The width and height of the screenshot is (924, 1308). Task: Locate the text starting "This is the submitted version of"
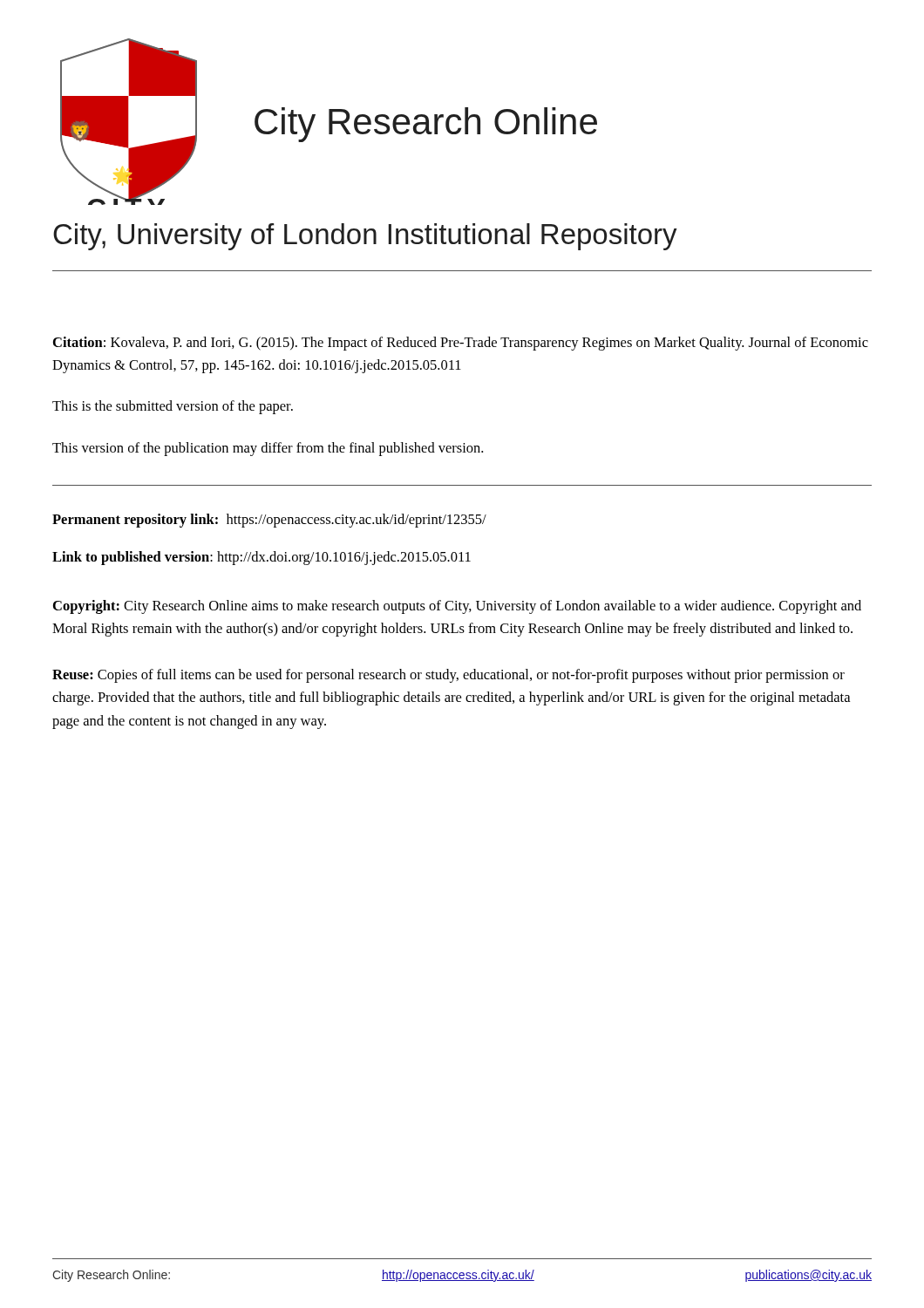pos(173,406)
